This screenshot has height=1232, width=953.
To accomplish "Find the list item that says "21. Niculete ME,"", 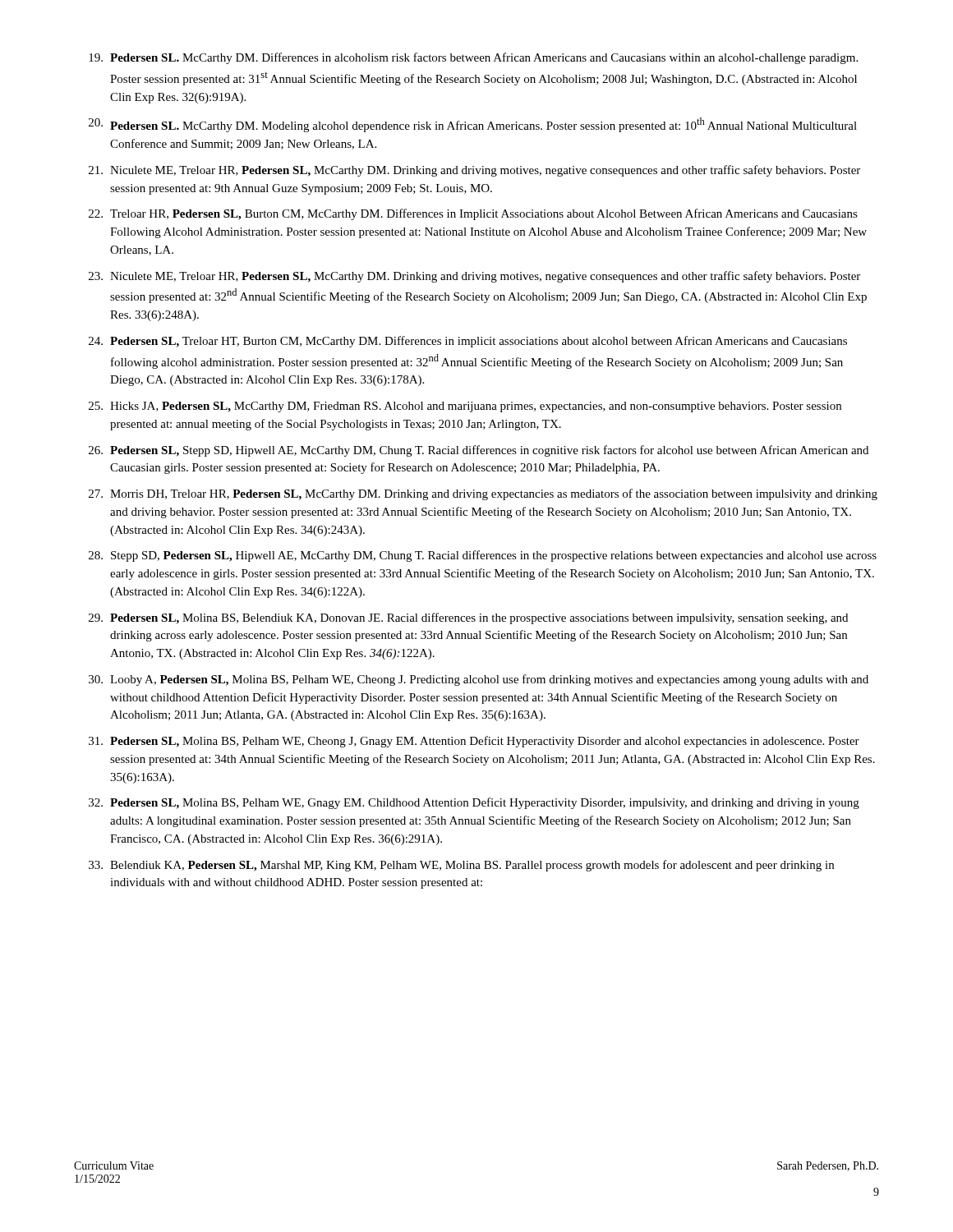I will click(476, 180).
